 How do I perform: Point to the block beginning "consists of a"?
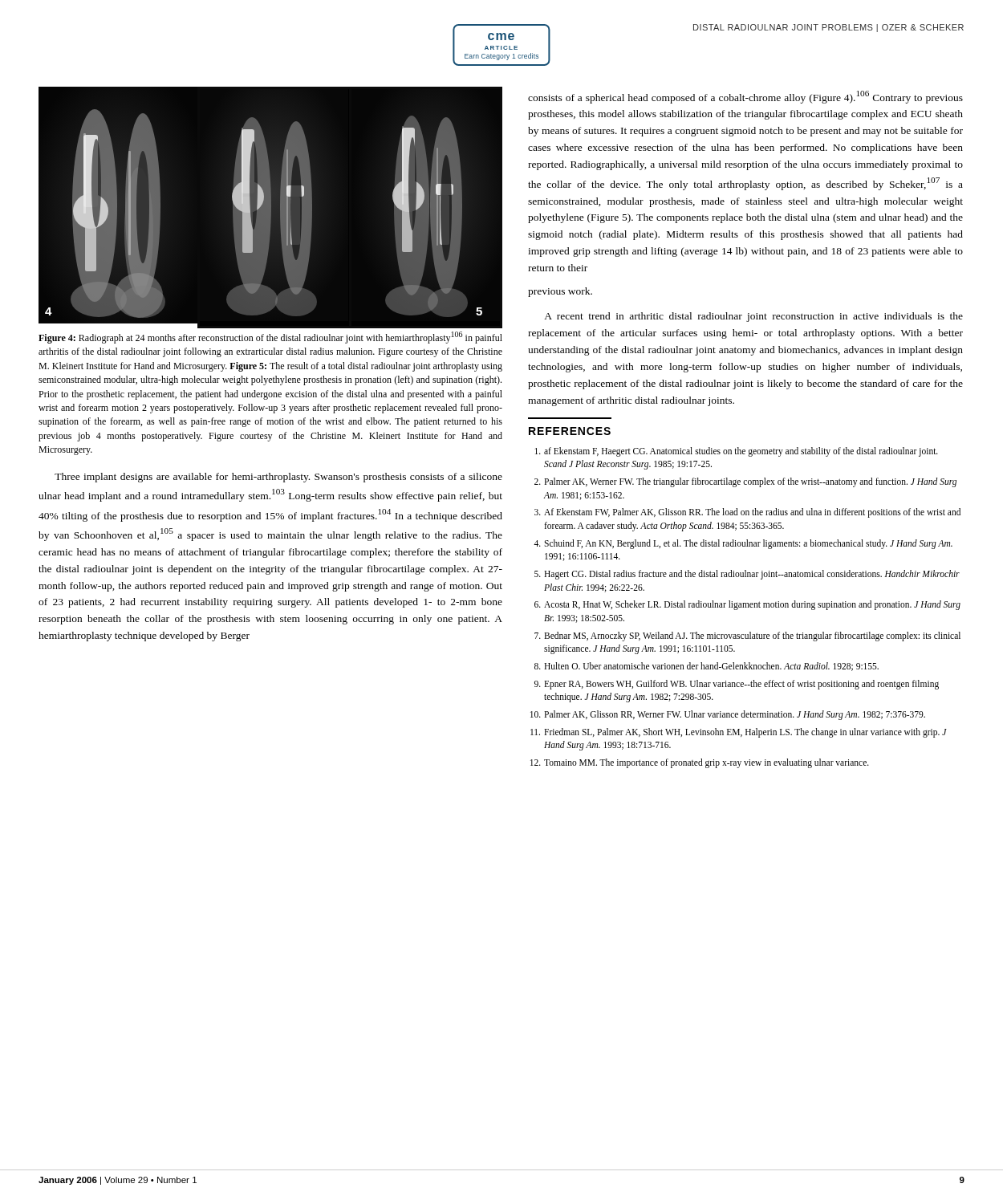745,182
